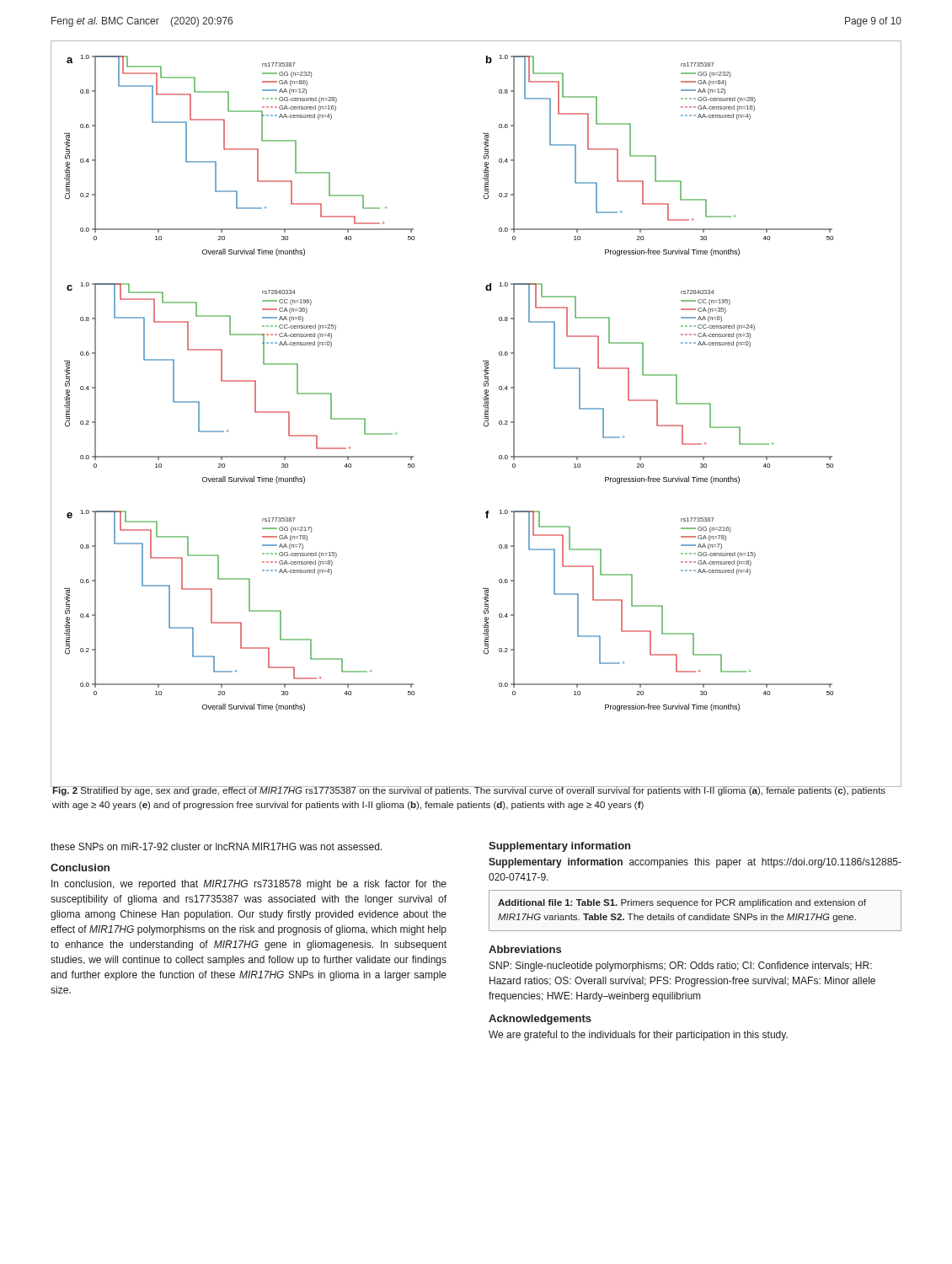
Task: Locate the text starting "Fig. 2 Stratified by age,"
Action: 469,798
